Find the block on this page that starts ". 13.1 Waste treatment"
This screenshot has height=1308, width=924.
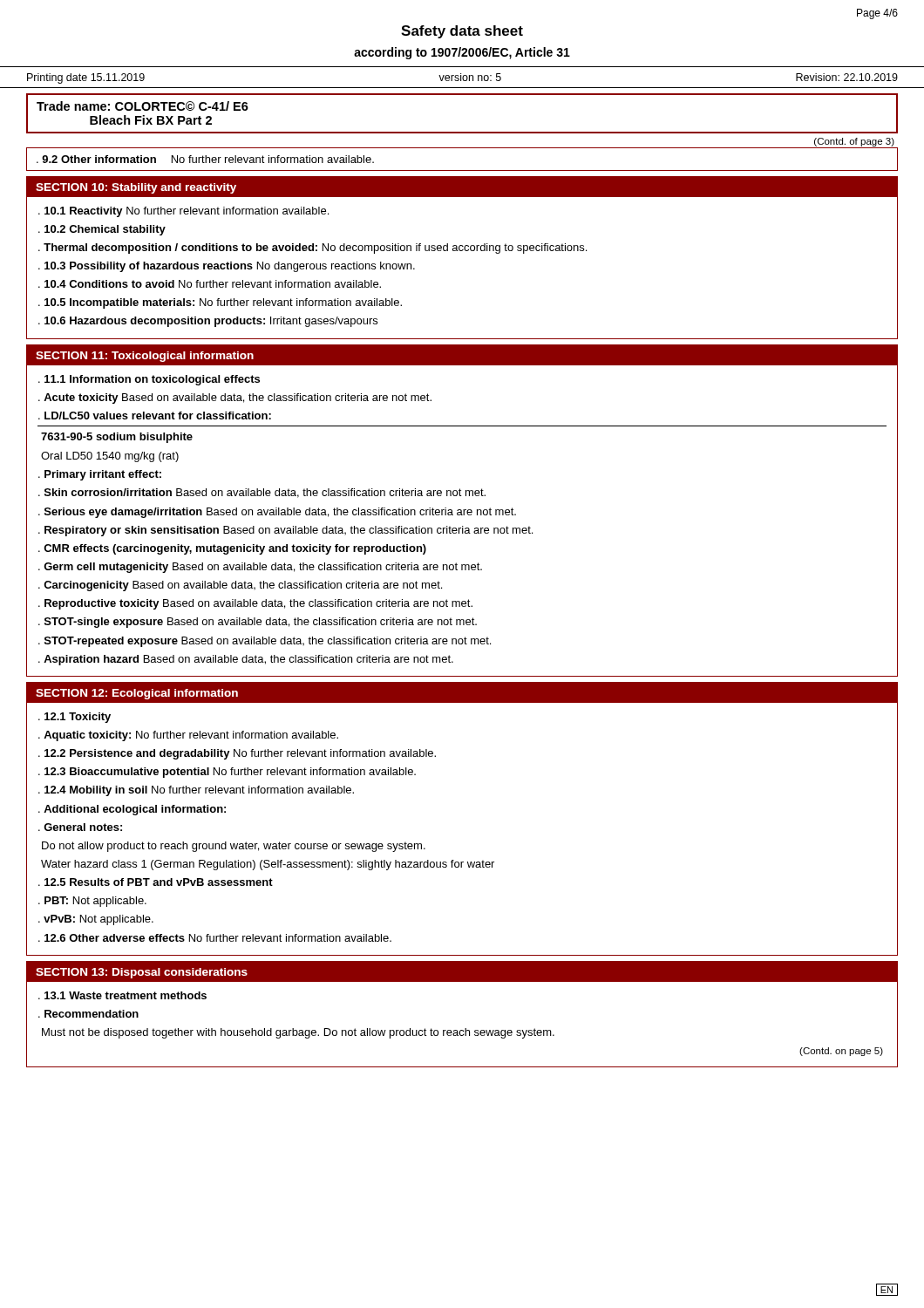[x=122, y=995]
